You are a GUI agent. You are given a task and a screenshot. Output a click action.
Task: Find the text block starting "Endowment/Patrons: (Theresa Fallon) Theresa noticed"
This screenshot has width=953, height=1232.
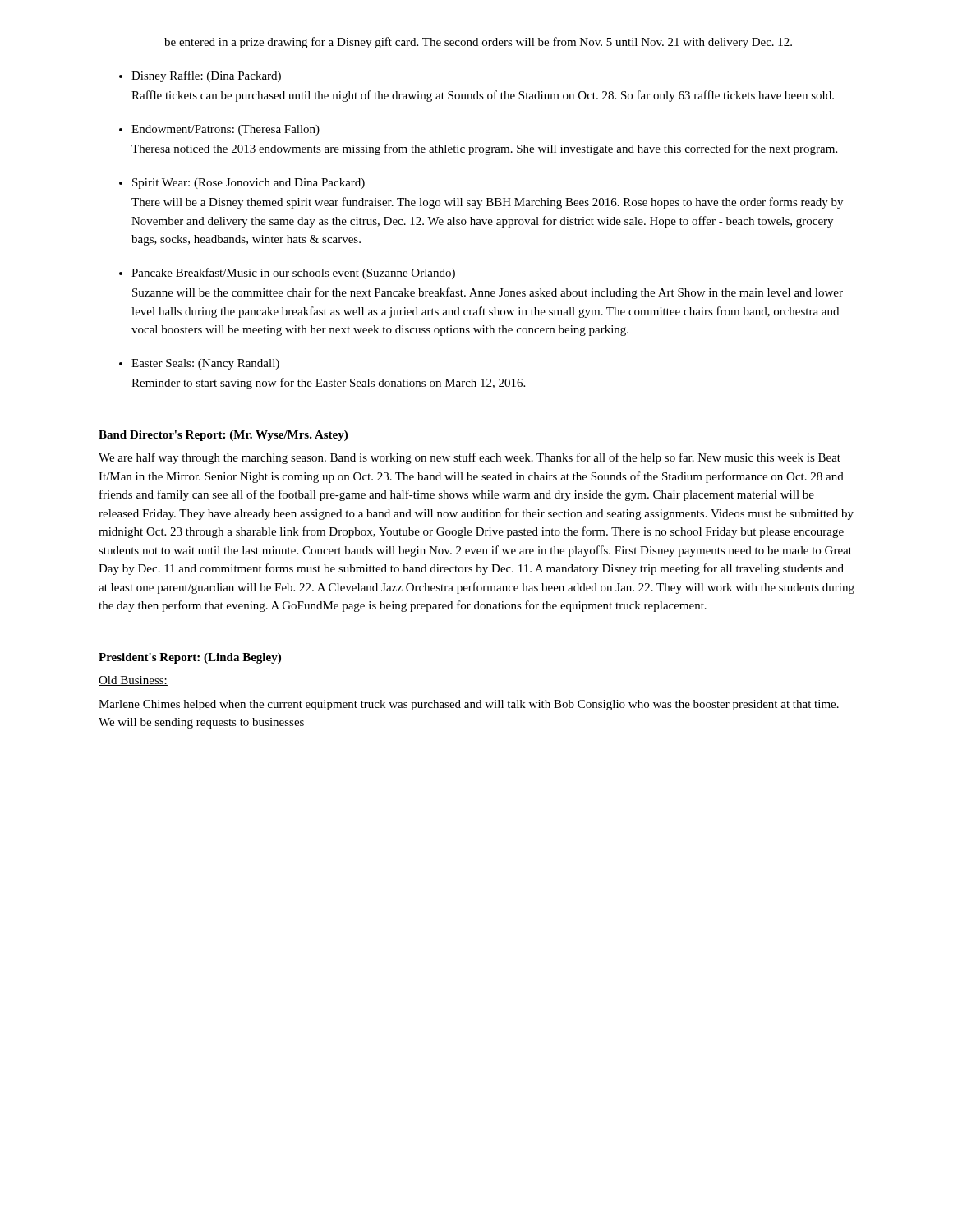(x=493, y=139)
